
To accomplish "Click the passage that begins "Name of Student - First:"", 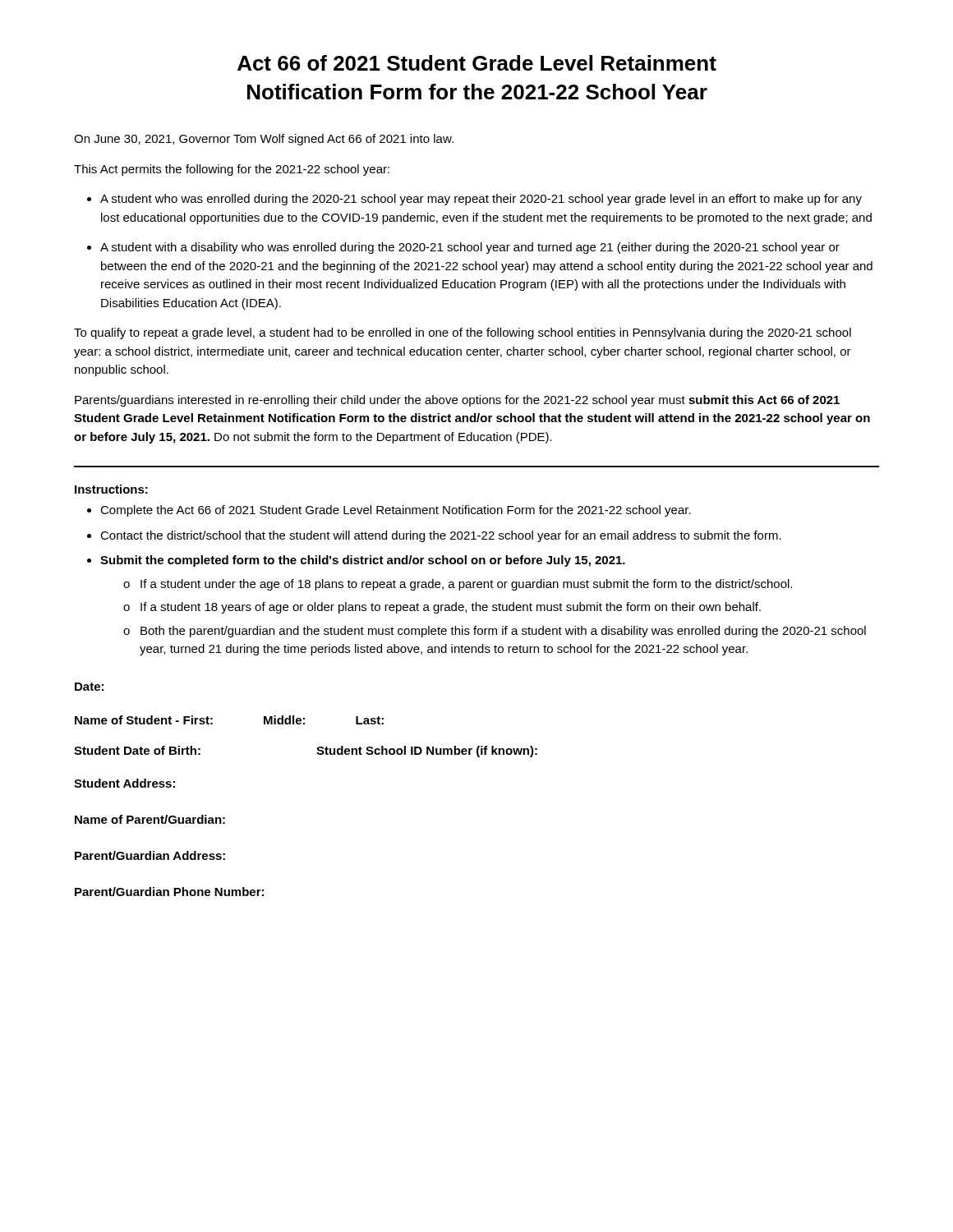I will click(141, 720).
